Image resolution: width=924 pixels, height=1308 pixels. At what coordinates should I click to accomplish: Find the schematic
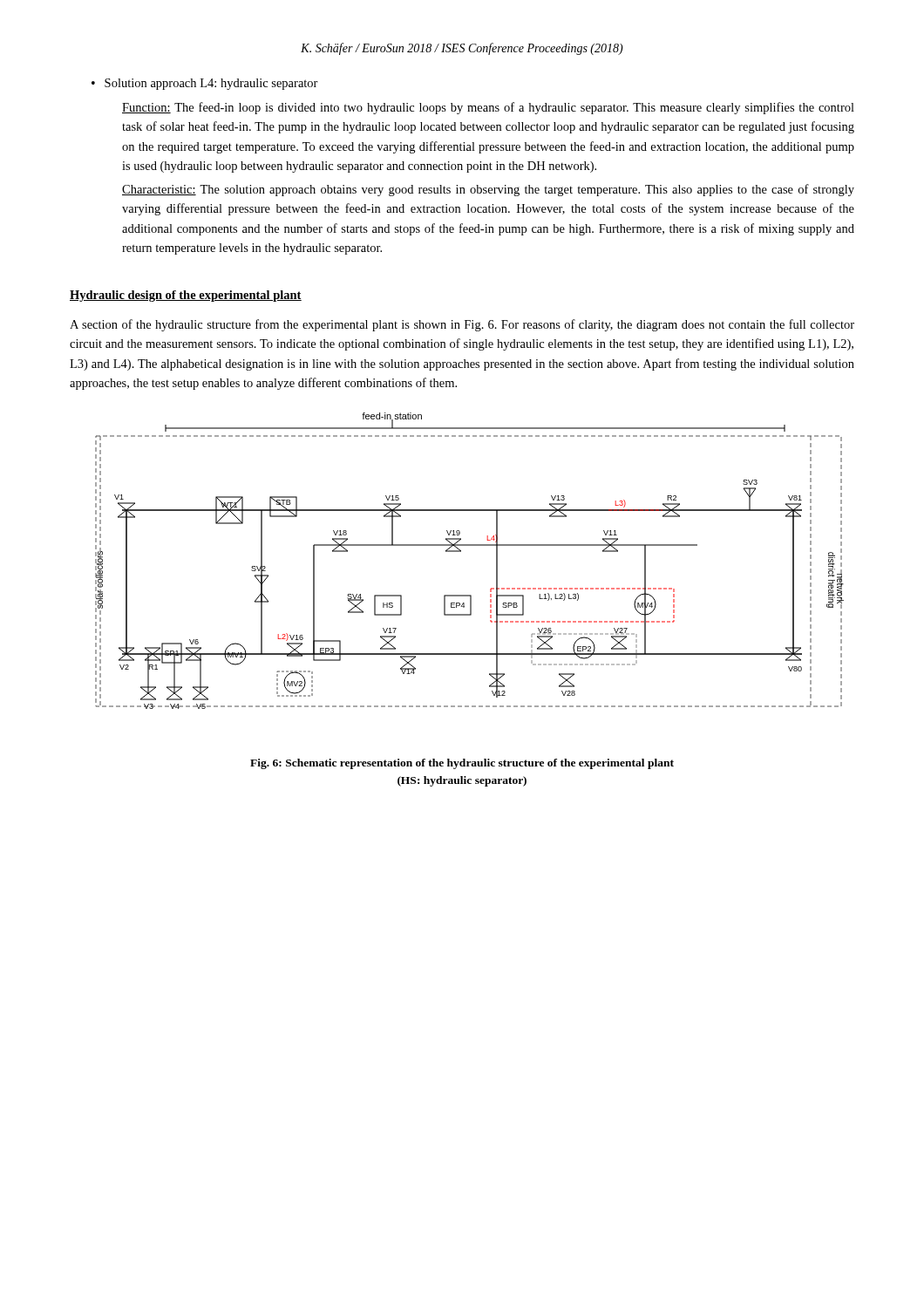(x=462, y=577)
